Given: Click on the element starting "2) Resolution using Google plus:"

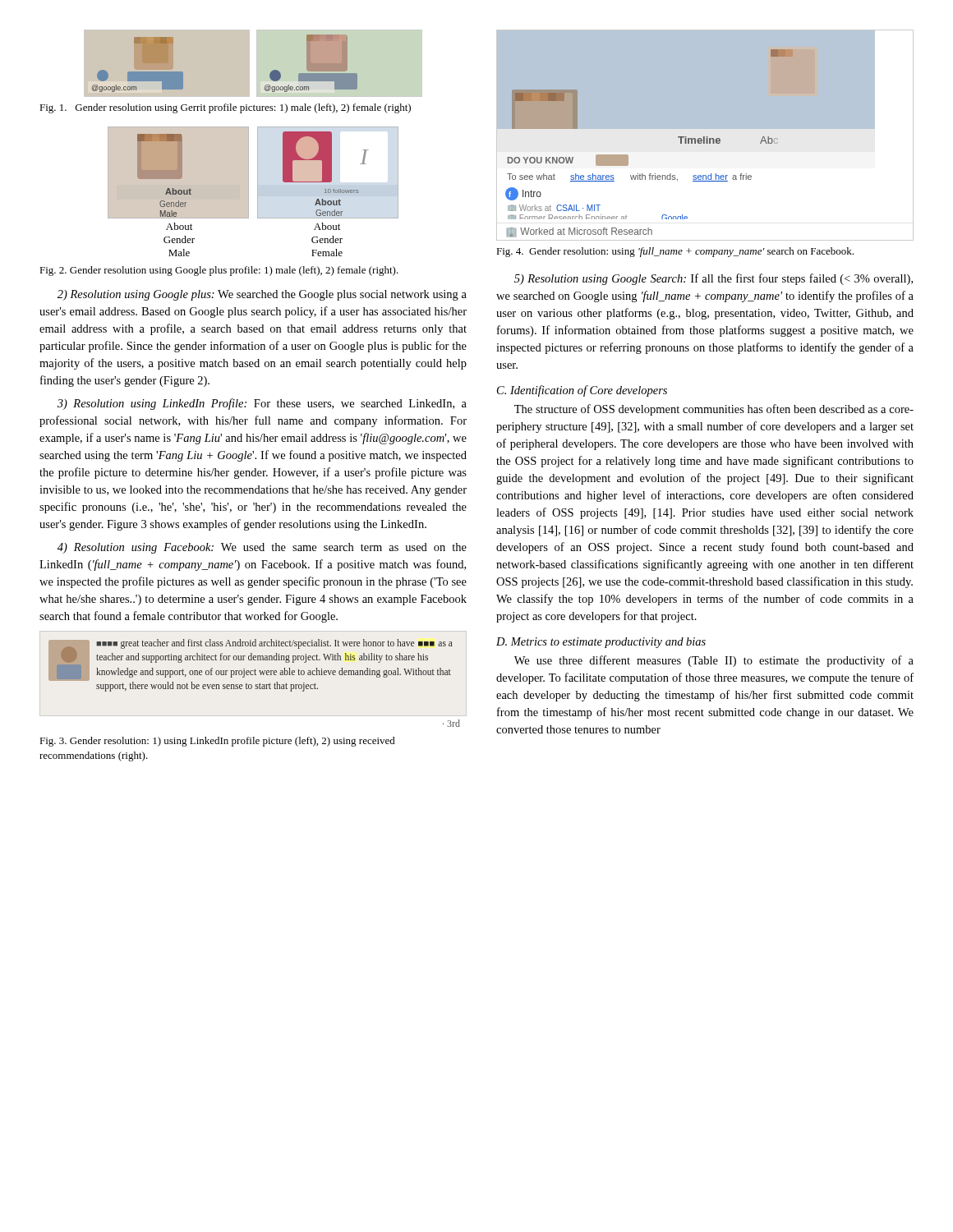Looking at the screenshot, I should click(253, 337).
